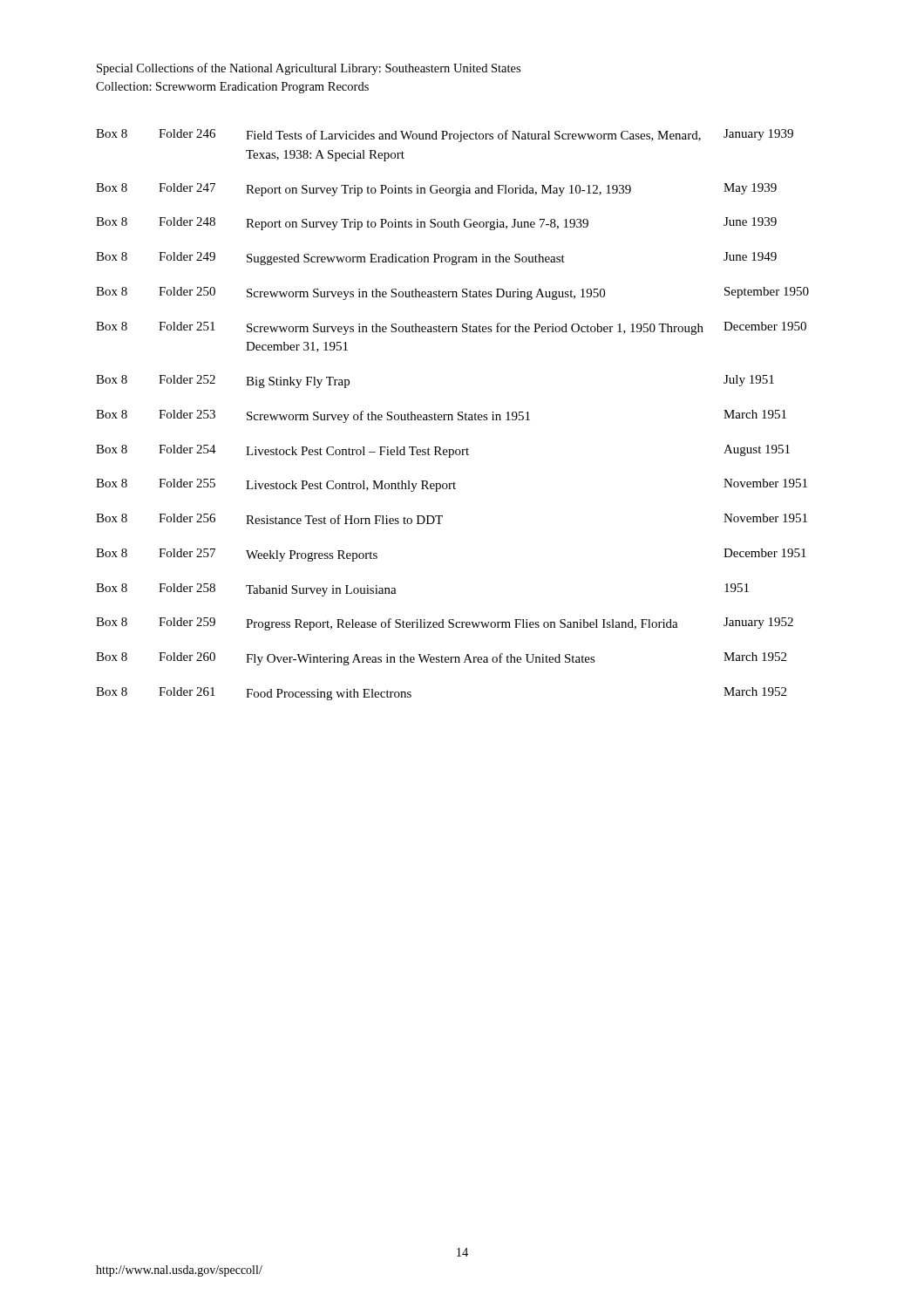
Task: Select the list item that says "Box 8 Folder 248 Report on"
Action: coord(462,224)
